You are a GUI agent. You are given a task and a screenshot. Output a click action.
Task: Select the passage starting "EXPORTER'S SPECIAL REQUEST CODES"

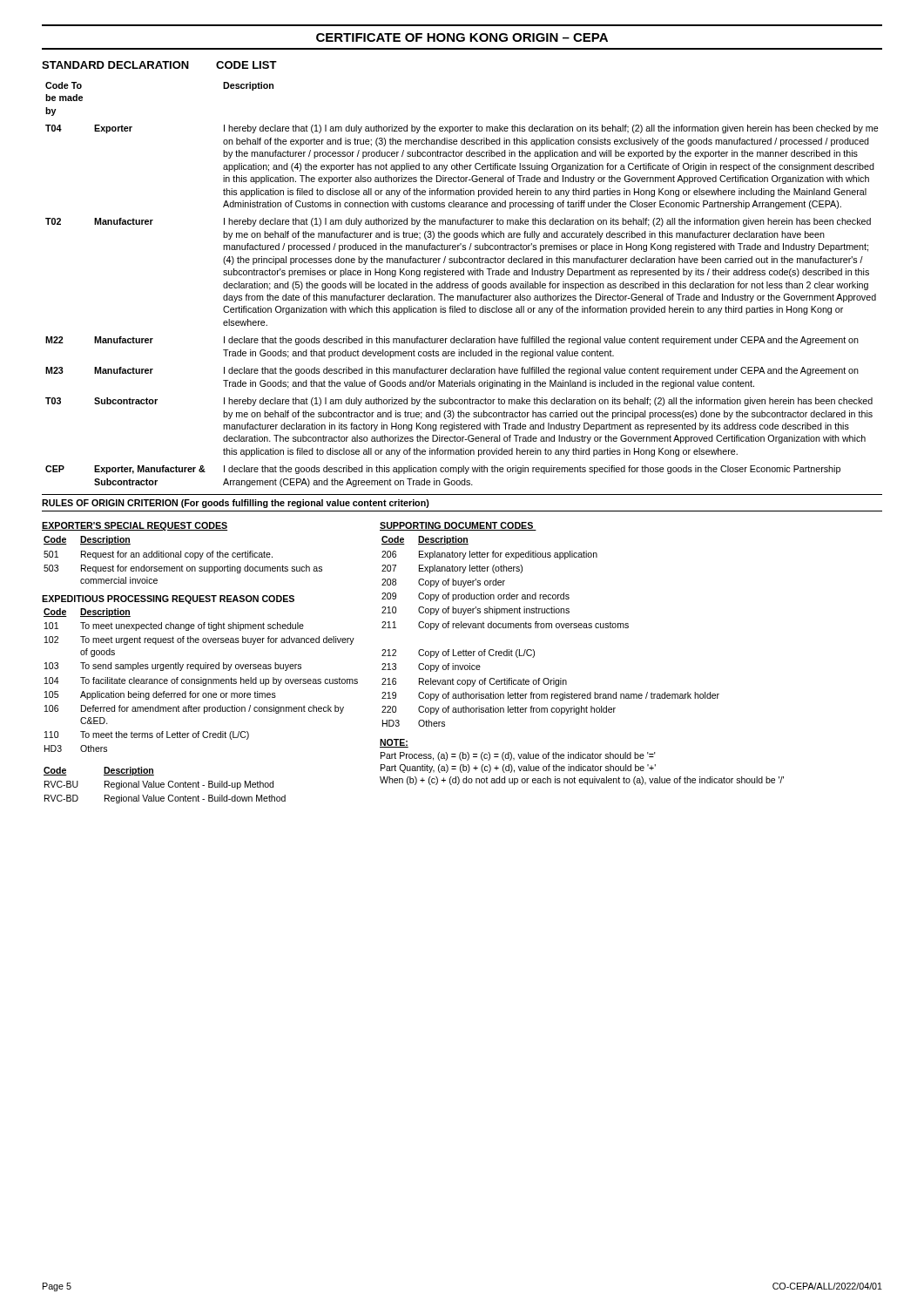pyautogui.click(x=135, y=526)
